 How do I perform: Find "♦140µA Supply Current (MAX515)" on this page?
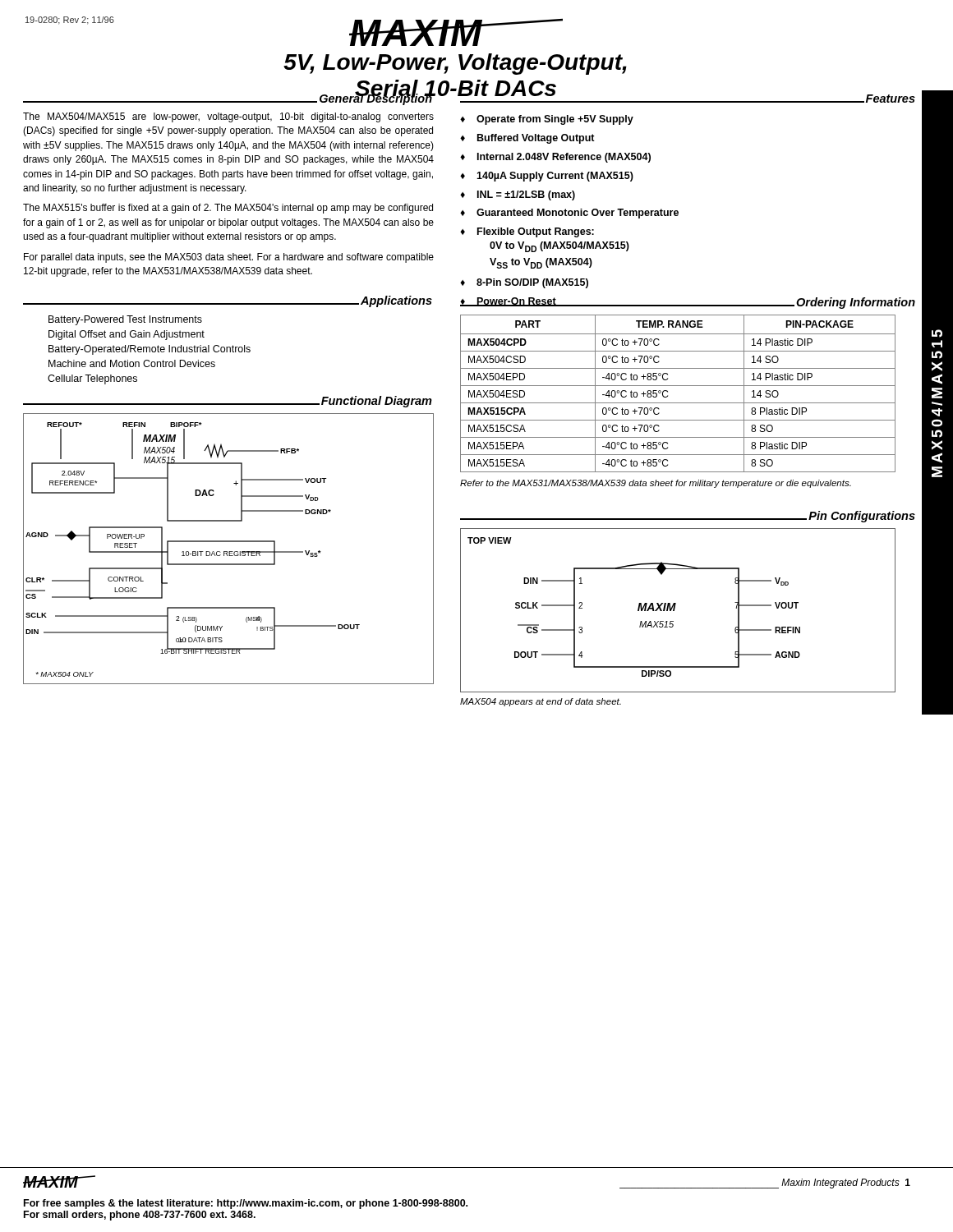click(547, 176)
